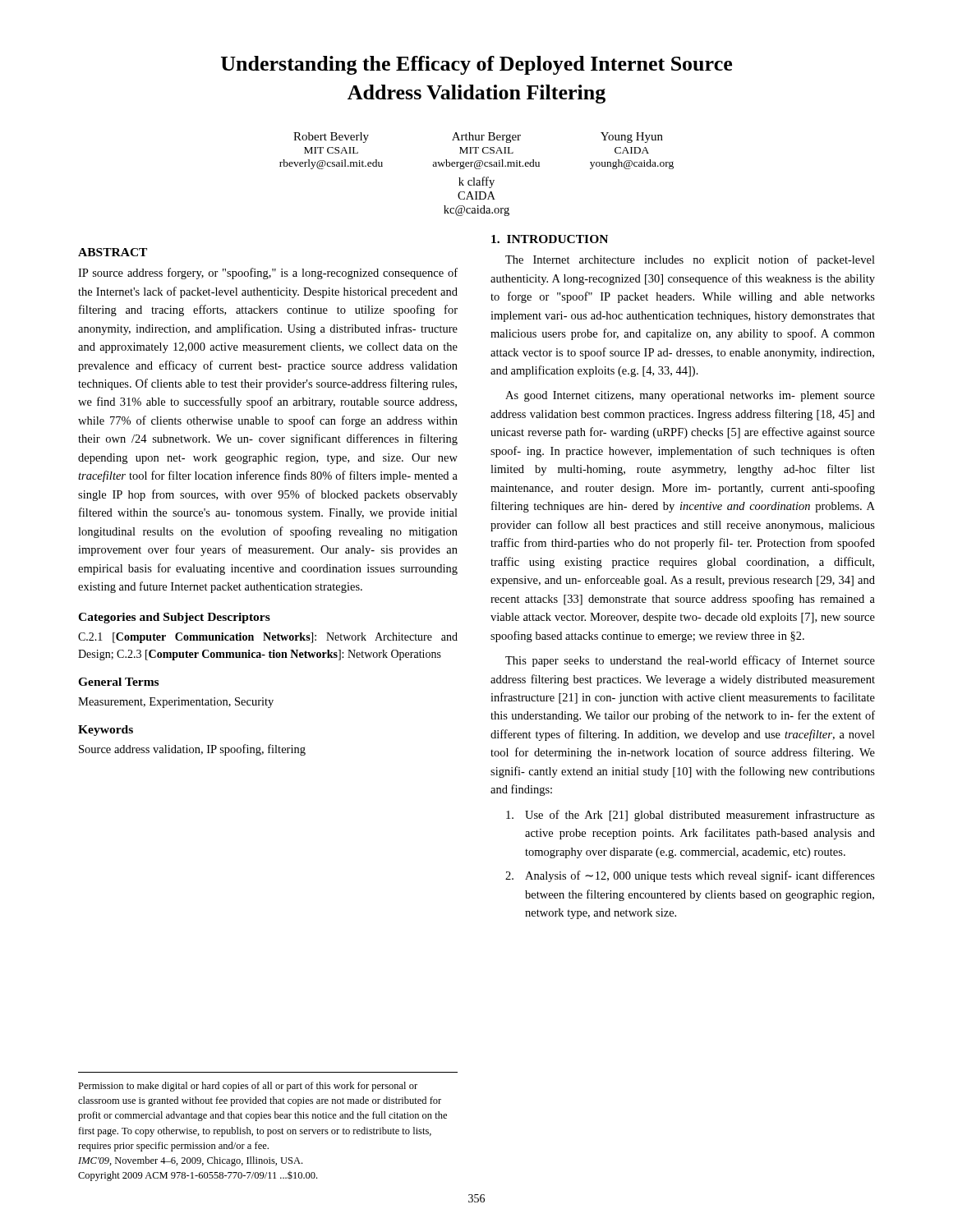Where does it say "Source address validation, IP spoofing, filtering"?

click(x=192, y=749)
